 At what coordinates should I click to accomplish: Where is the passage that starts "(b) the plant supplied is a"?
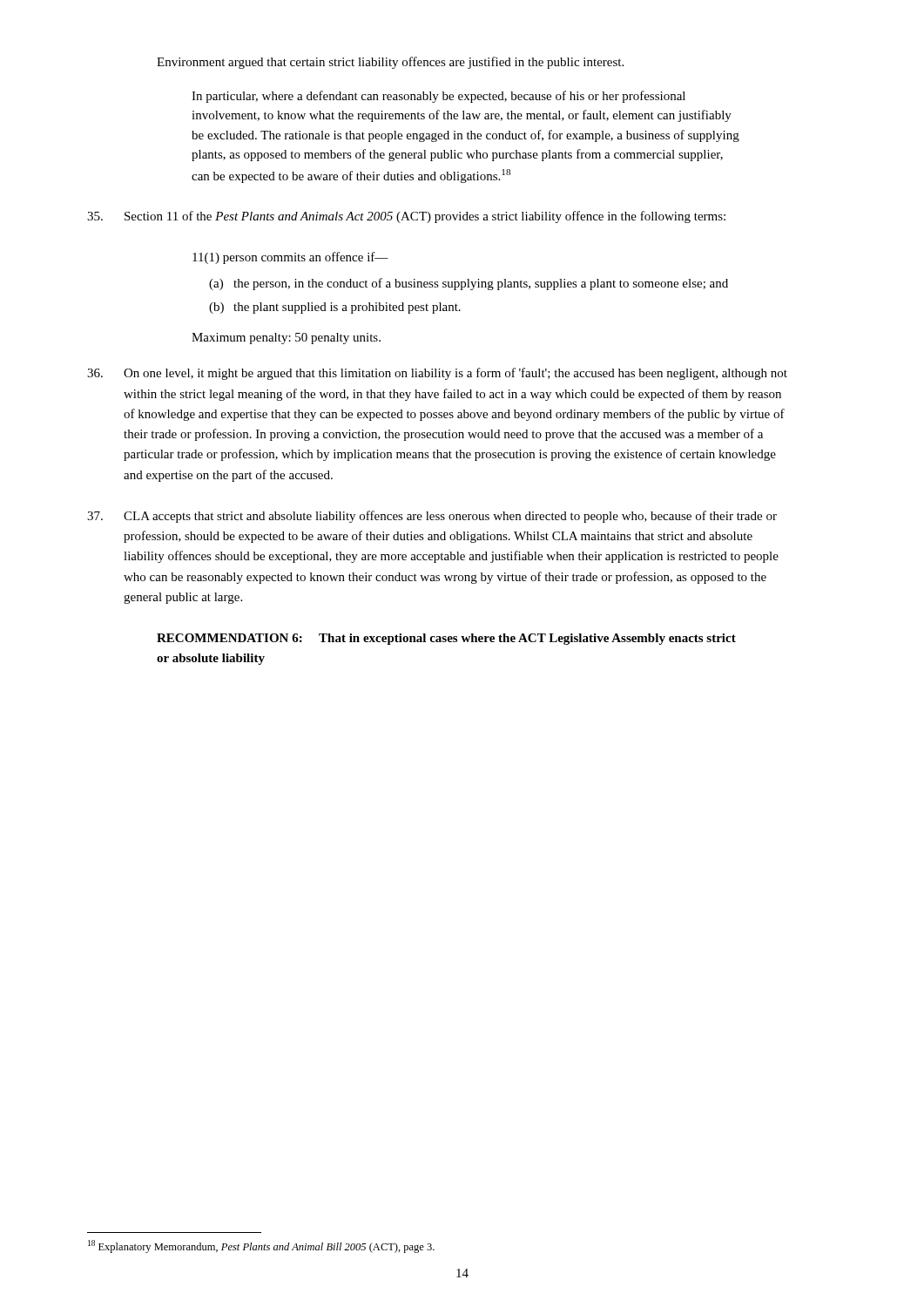(335, 308)
